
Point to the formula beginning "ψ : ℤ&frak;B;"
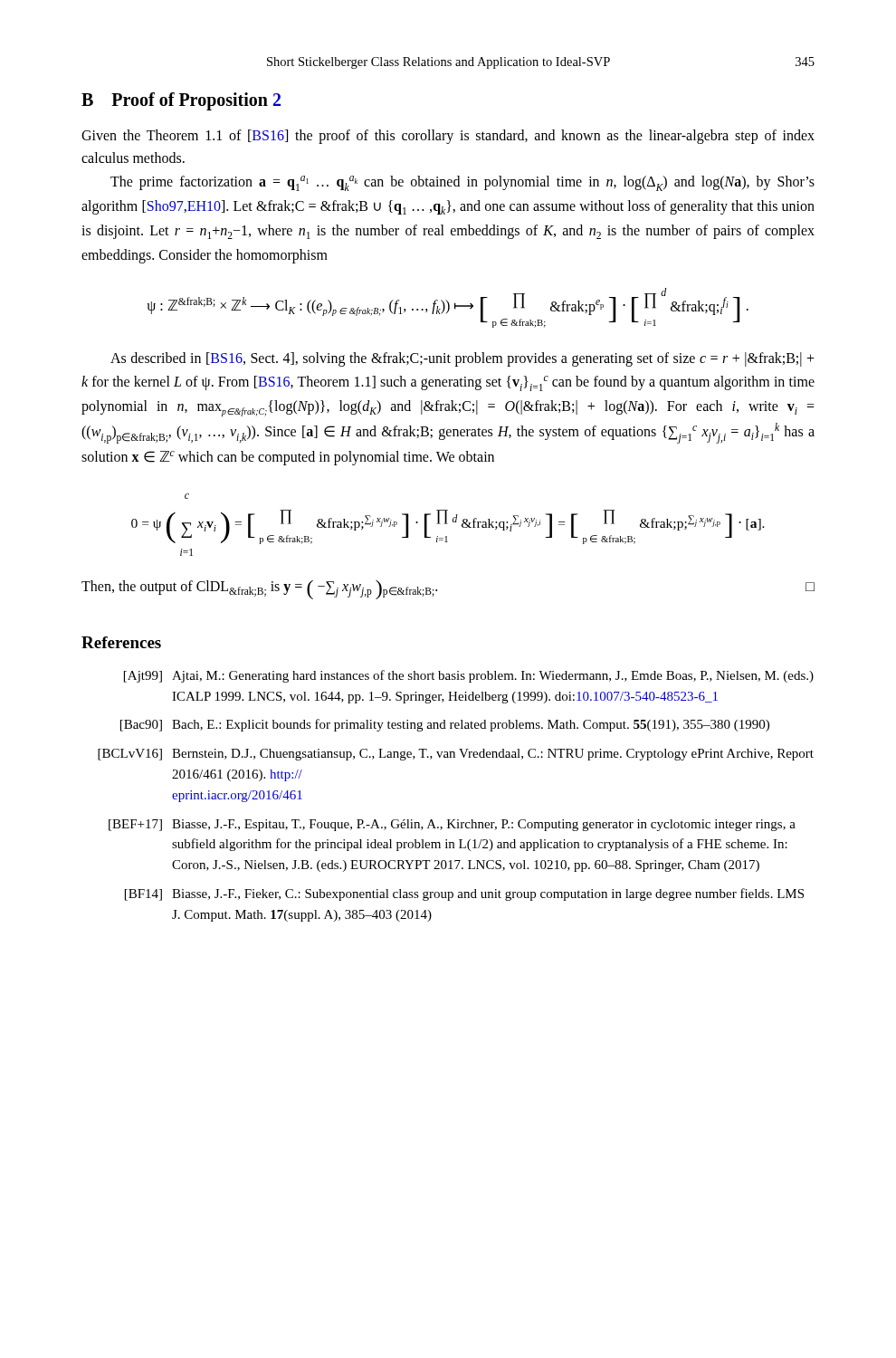pyautogui.click(x=448, y=307)
